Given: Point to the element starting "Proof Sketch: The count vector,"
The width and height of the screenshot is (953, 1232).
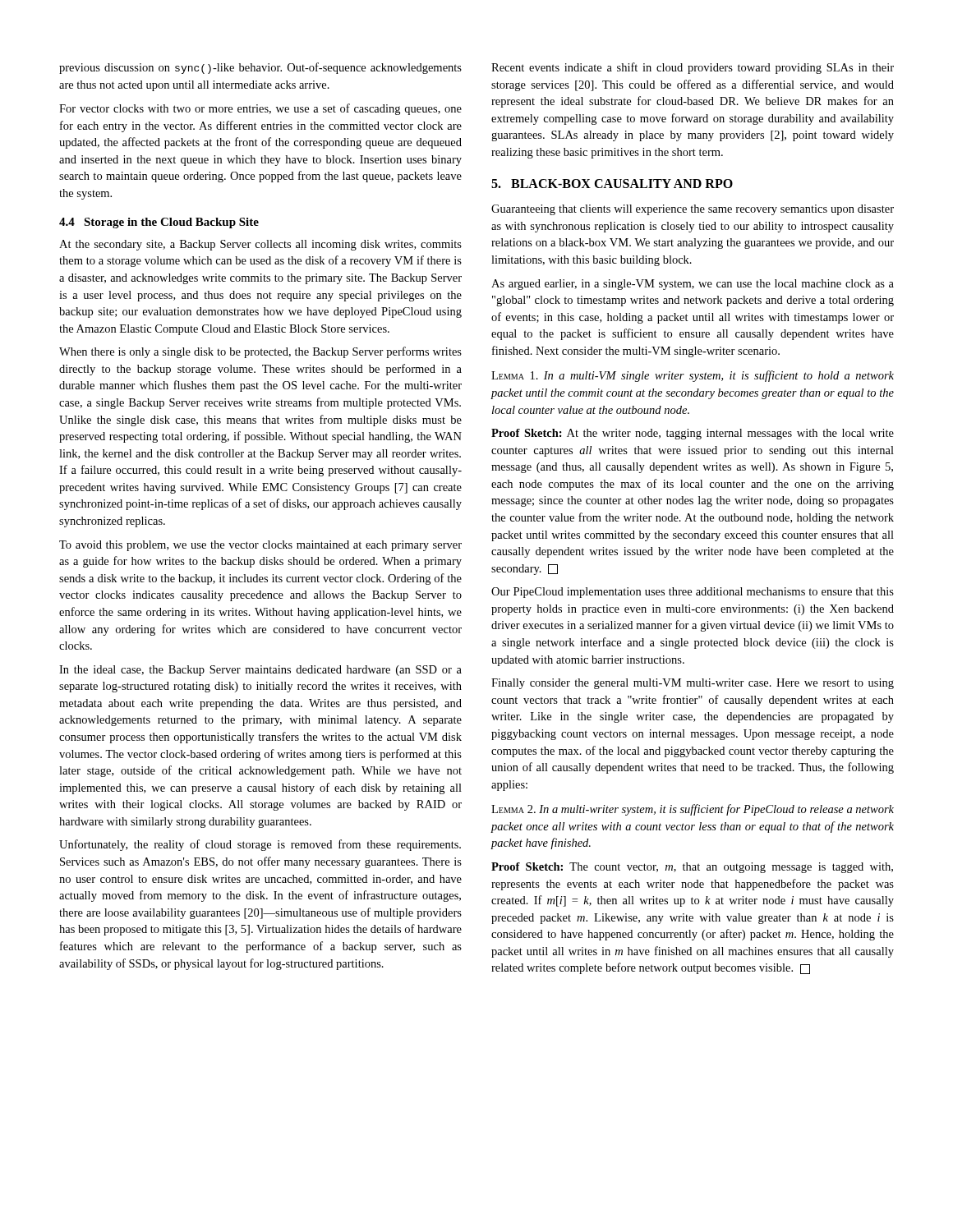Looking at the screenshot, I should coord(693,917).
